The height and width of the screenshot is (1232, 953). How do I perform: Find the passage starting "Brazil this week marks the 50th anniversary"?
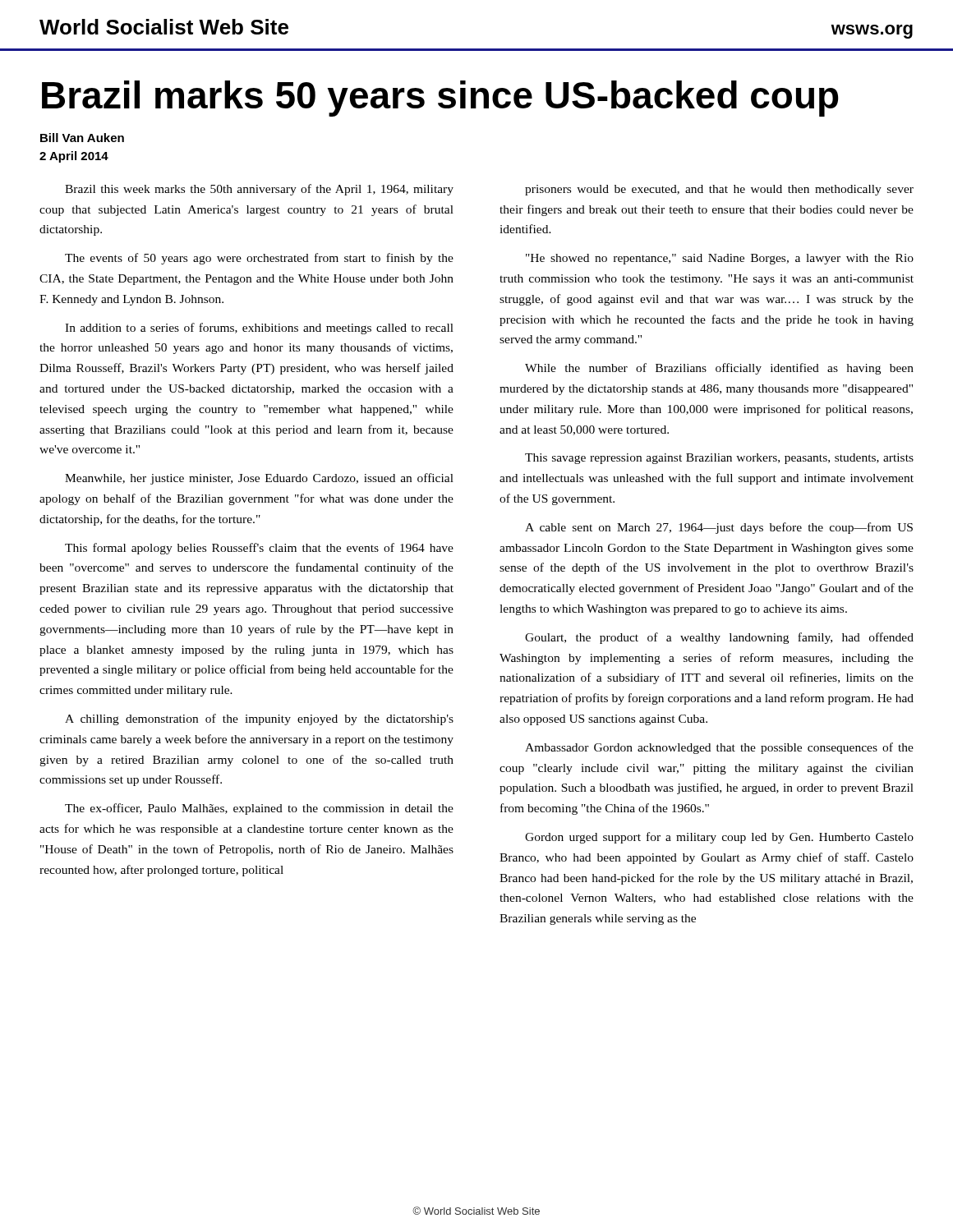246,530
